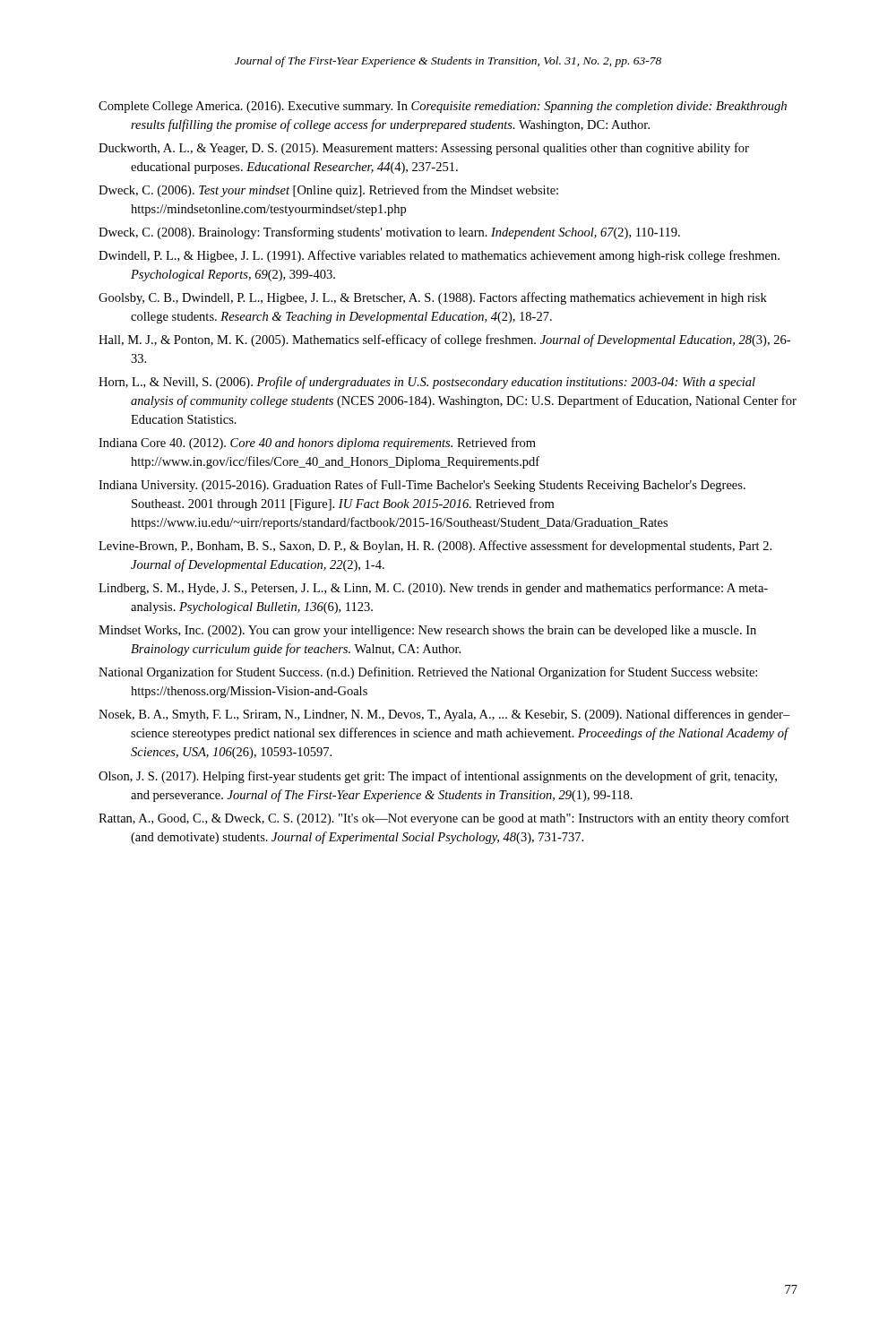Find the list item containing "Dweck, C. (2008). Brainology: Transforming"
This screenshot has width=896, height=1344.
pyautogui.click(x=390, y=232)
